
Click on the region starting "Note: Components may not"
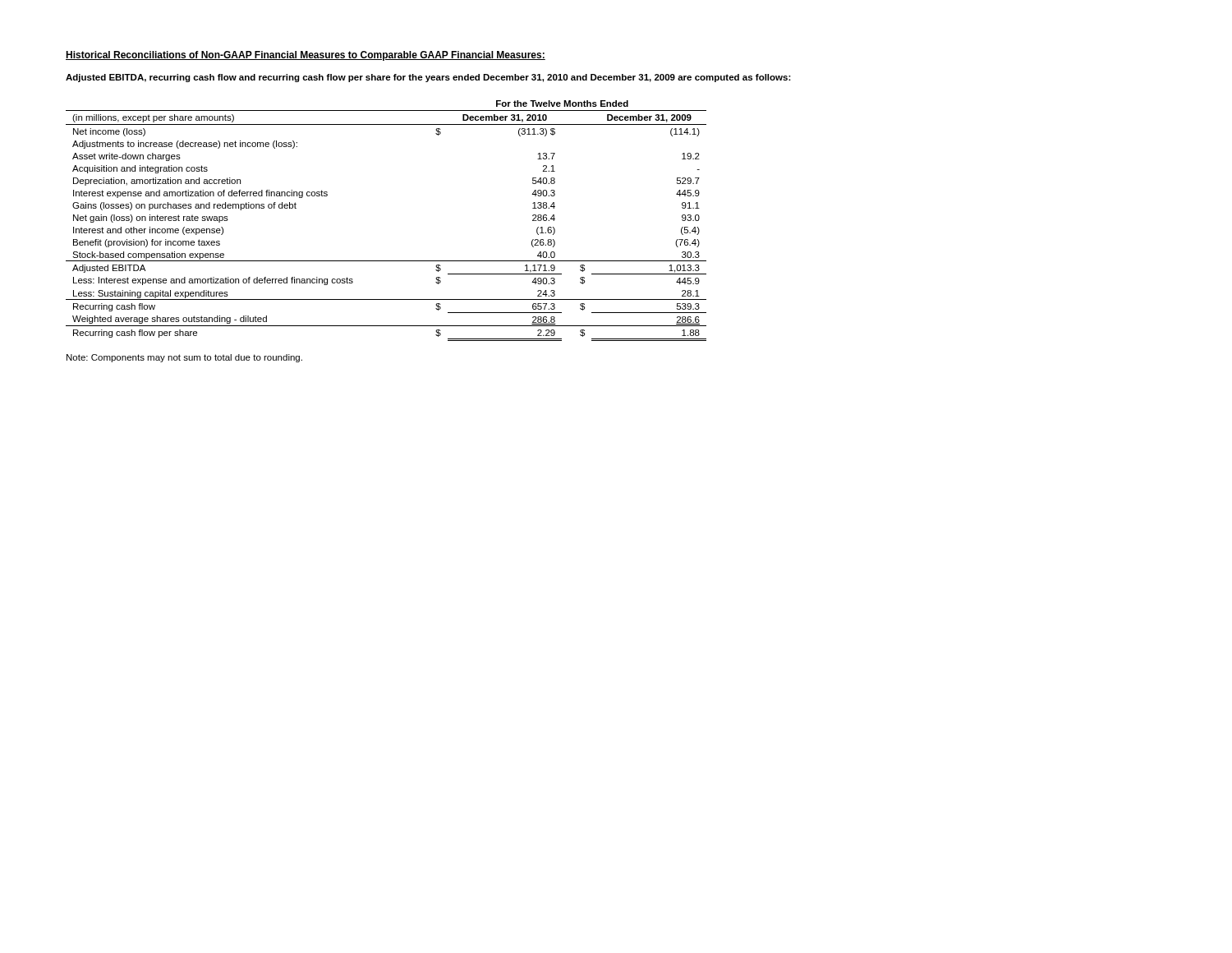tap(184, 357)
